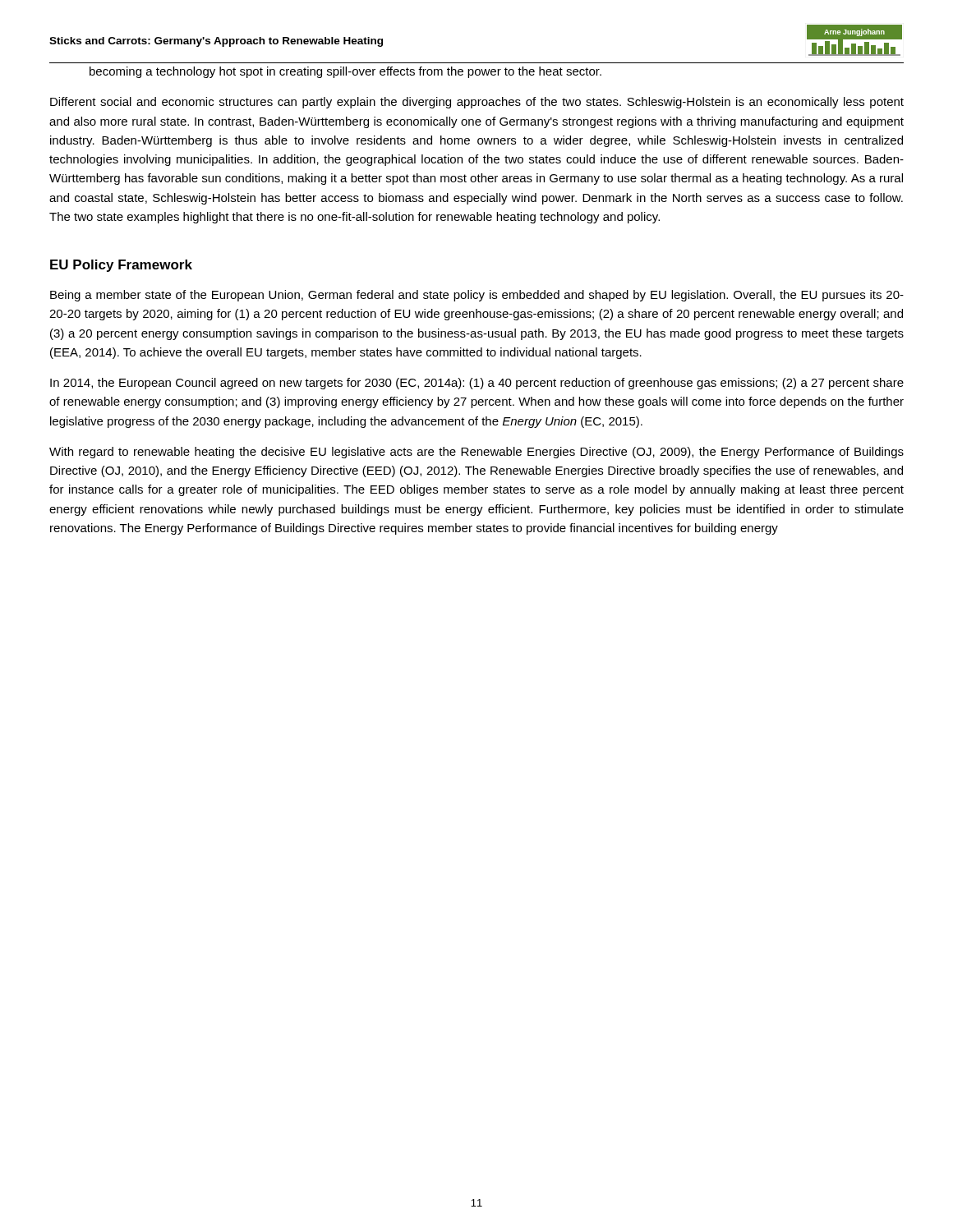The width and height of the screenshot is (953, 1232).
Task: Point to the text starting "Different social and economic structures can partly explain"
Action: pyautogui.click(x=476, y=159)
